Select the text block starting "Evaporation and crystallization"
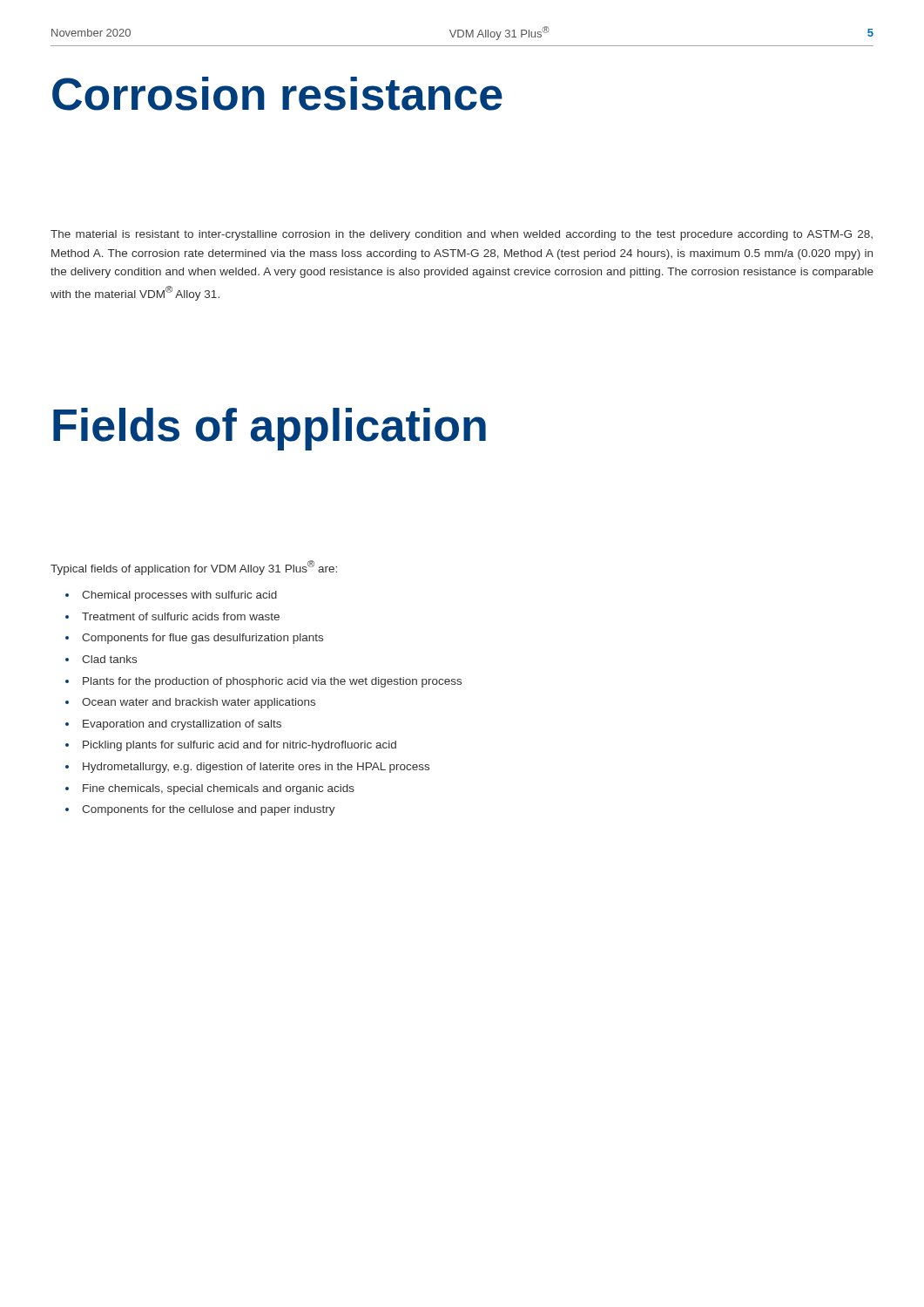This screenshot has height=1307, width=924. pos(182,723)
